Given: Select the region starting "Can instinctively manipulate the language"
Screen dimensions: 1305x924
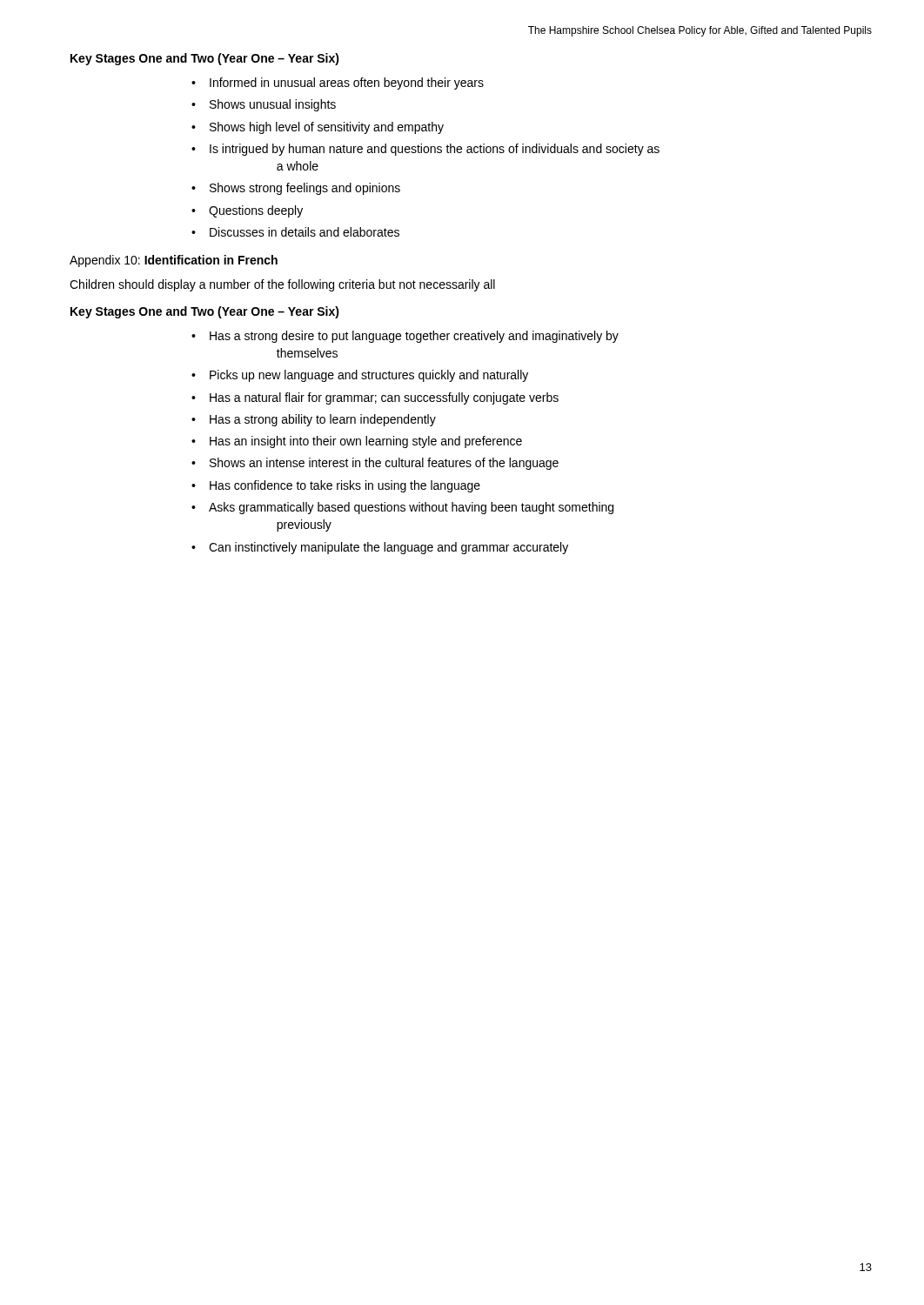Looking at the screenshot, I should 389,547.
